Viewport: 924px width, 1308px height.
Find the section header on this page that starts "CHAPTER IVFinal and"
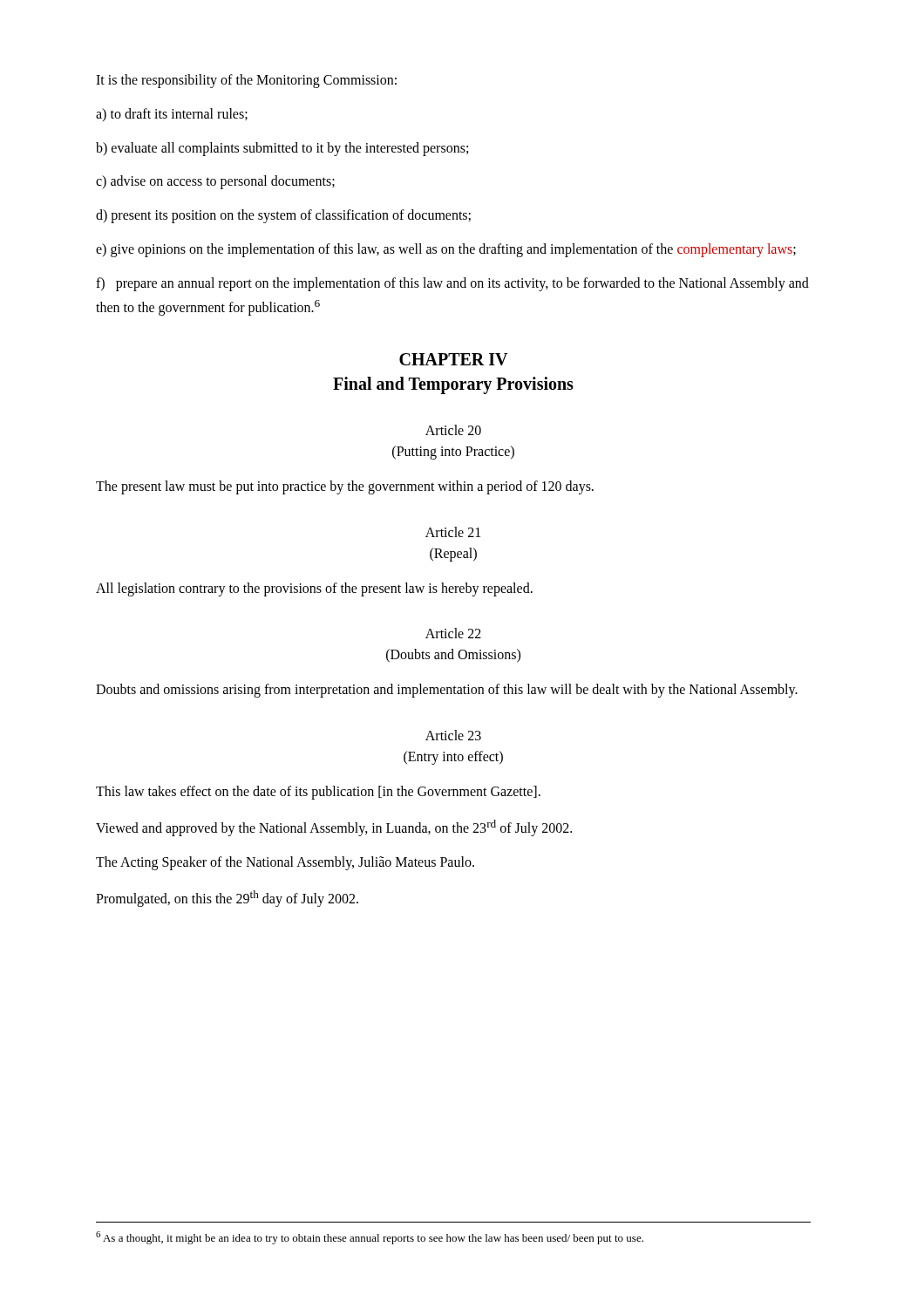tap(453, 371)
